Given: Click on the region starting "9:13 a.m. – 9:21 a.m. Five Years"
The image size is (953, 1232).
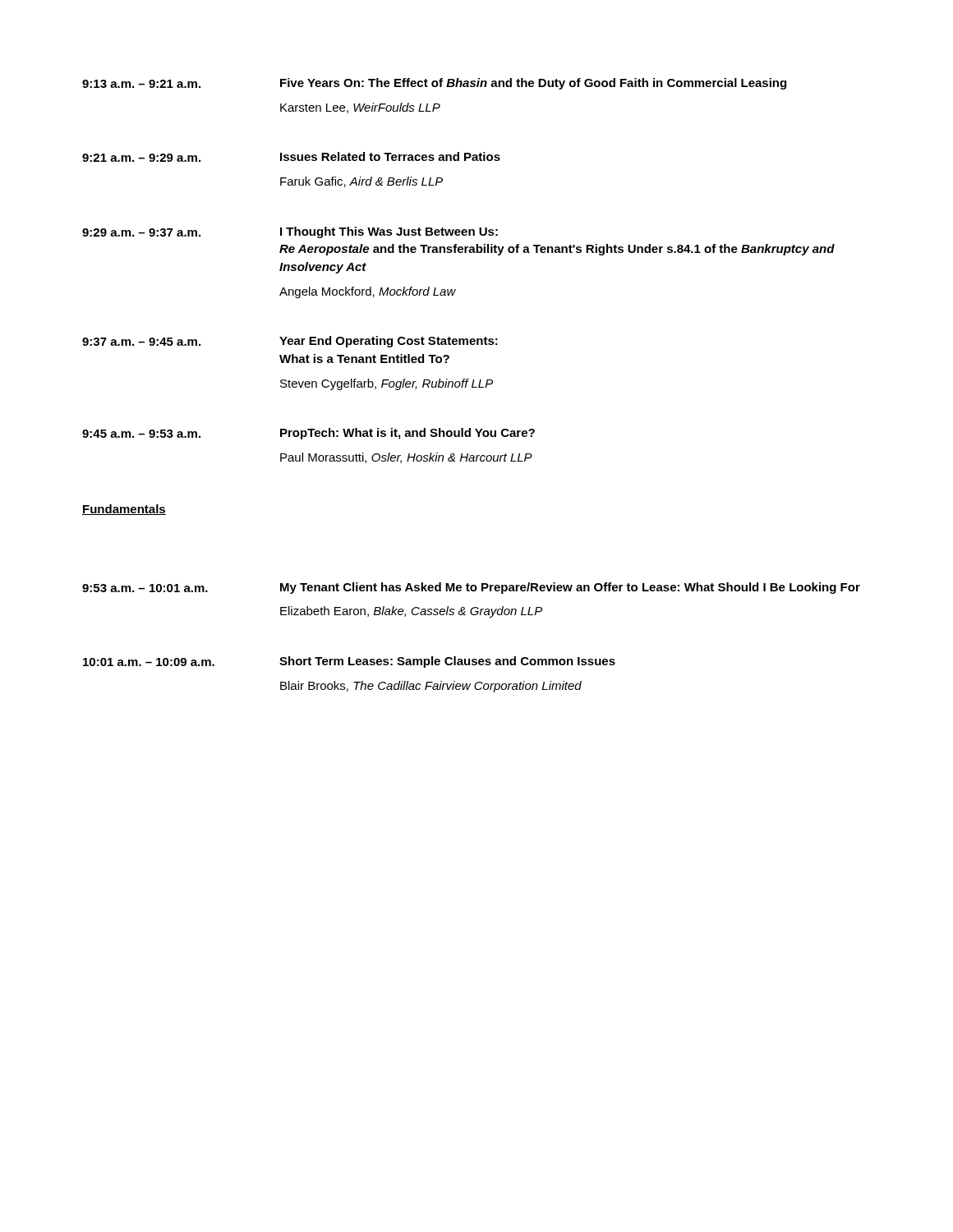Looking at the screenshot, I should point(476,95).
